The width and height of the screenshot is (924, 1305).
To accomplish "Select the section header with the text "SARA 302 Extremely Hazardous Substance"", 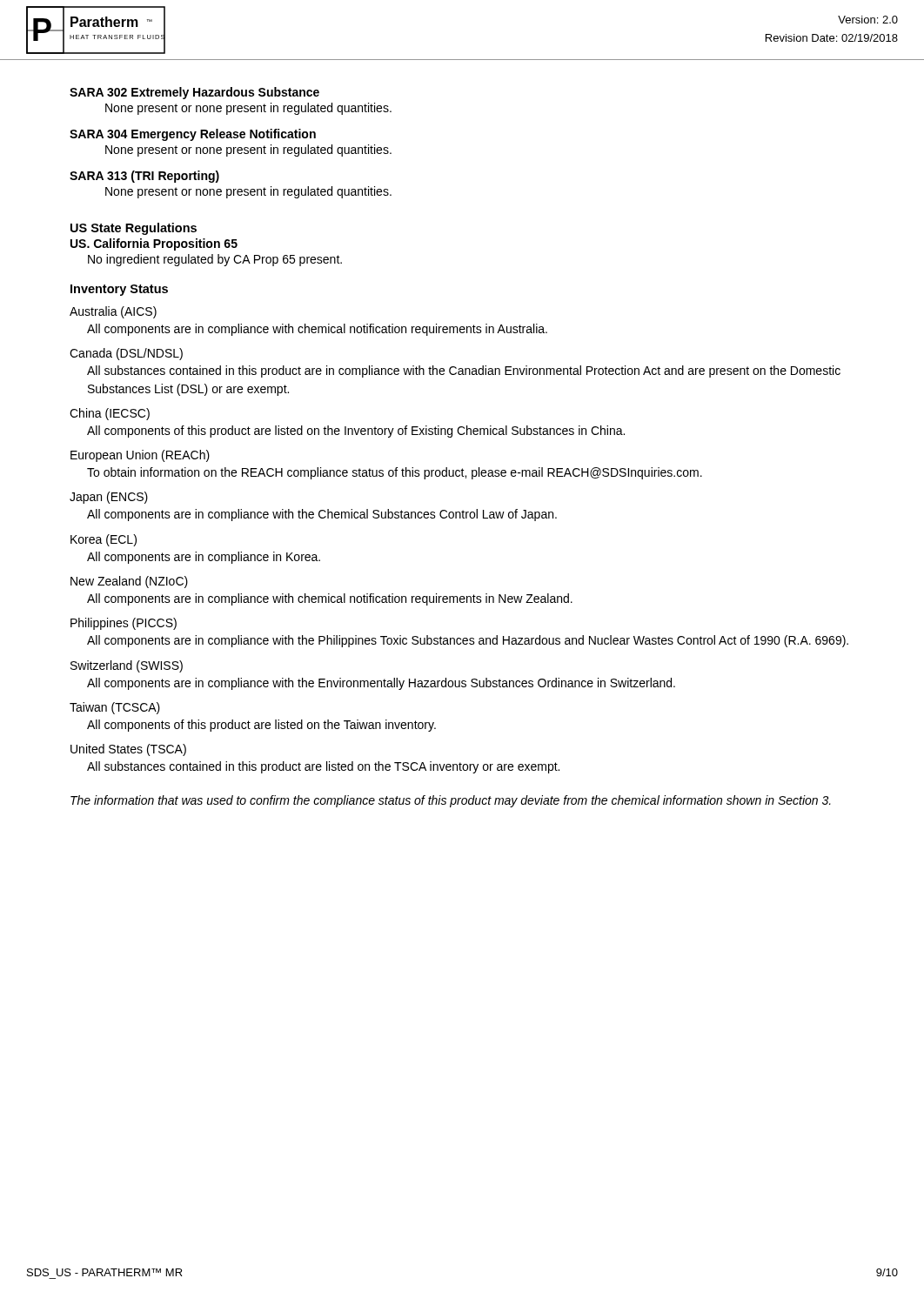I will [195, 92].
